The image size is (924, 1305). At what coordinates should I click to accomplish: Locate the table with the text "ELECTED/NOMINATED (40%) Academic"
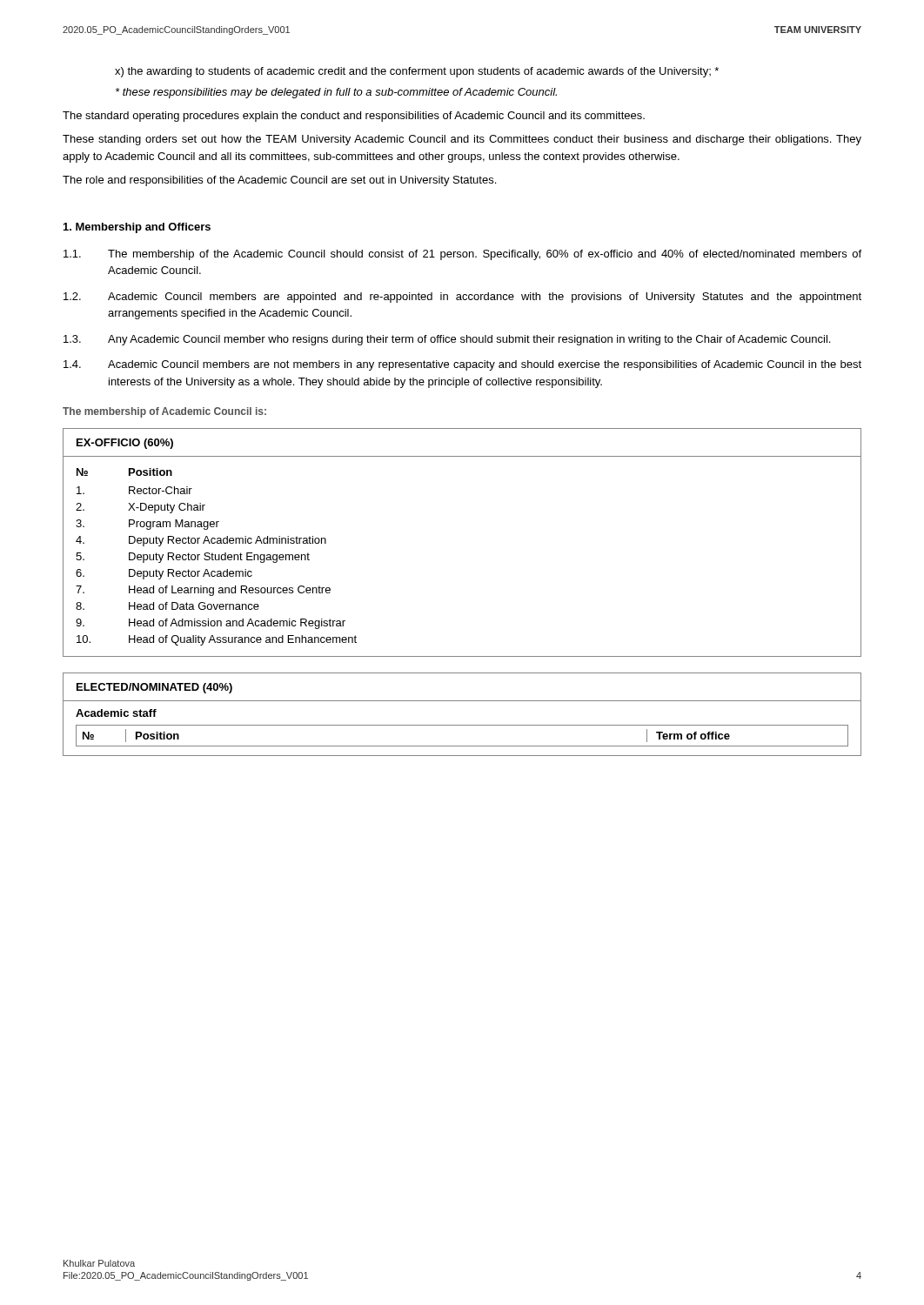click(462, 714)
